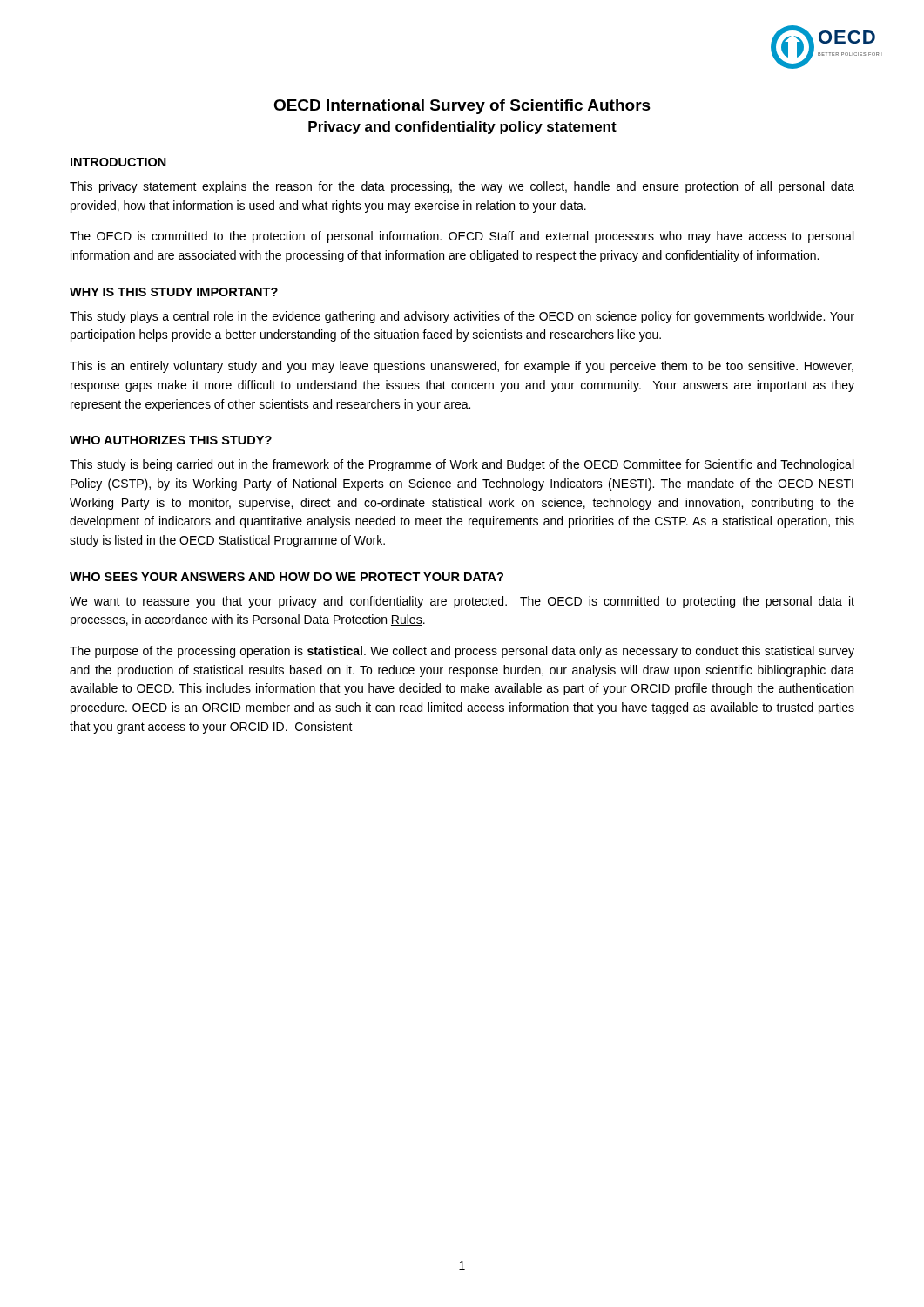Select the text starting "OECD International Survey of Scientific Authors"
This screenshot has width=924, height=1307.
462,105
